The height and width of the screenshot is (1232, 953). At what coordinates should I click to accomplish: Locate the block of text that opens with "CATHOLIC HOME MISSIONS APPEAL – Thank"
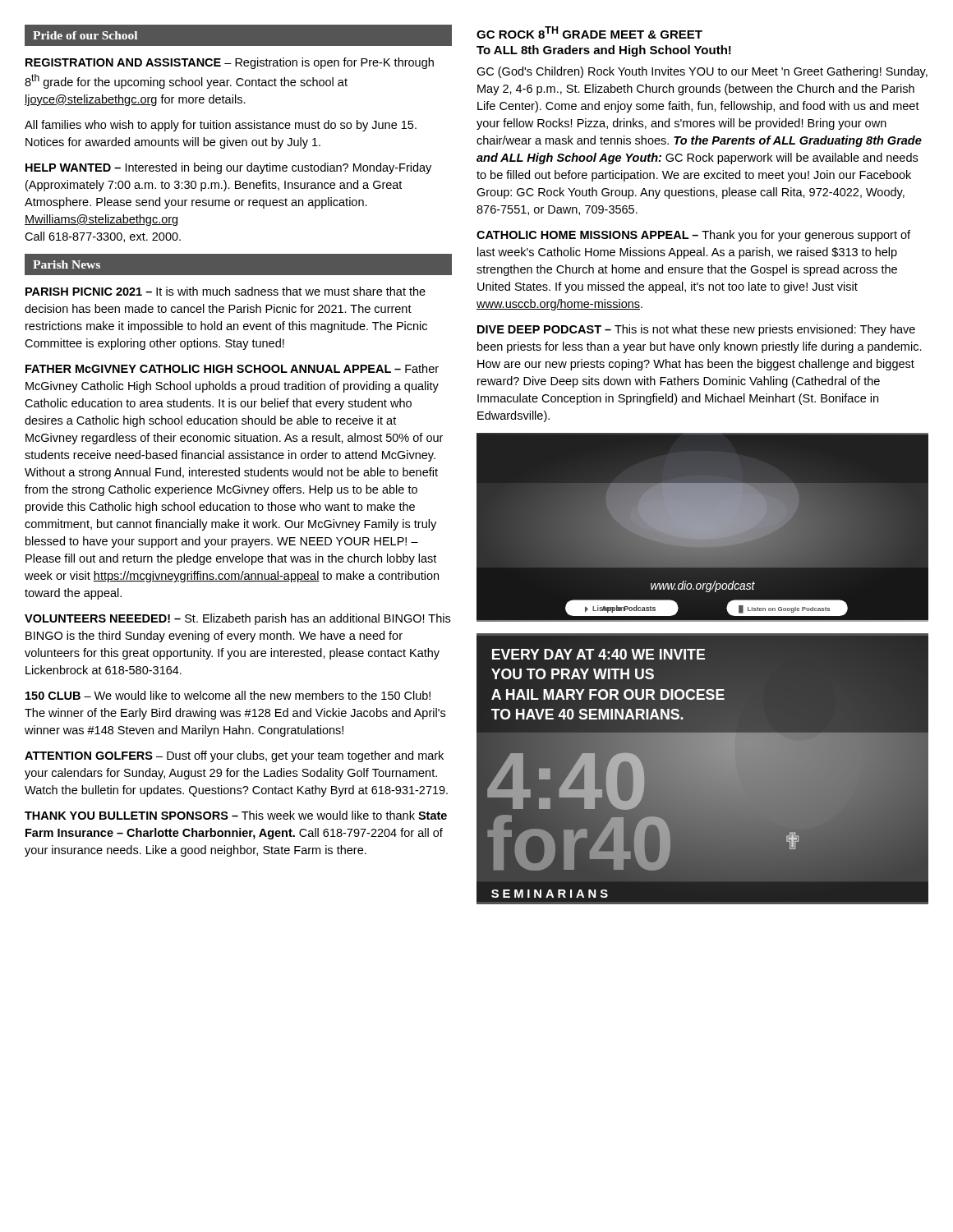click(693, 270)
